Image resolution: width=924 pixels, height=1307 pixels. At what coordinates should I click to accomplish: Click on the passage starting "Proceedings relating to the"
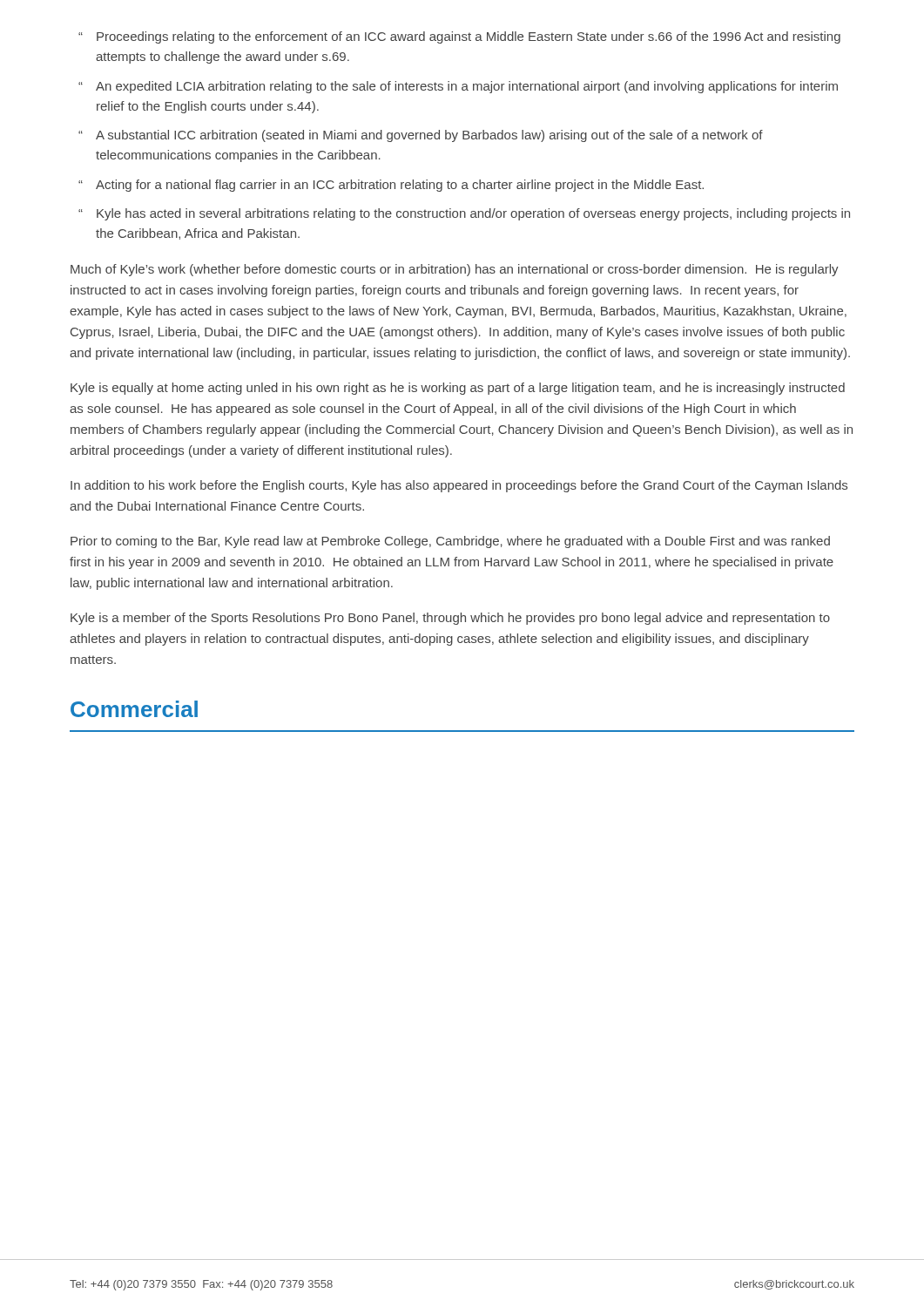click(x=468, y=46)
